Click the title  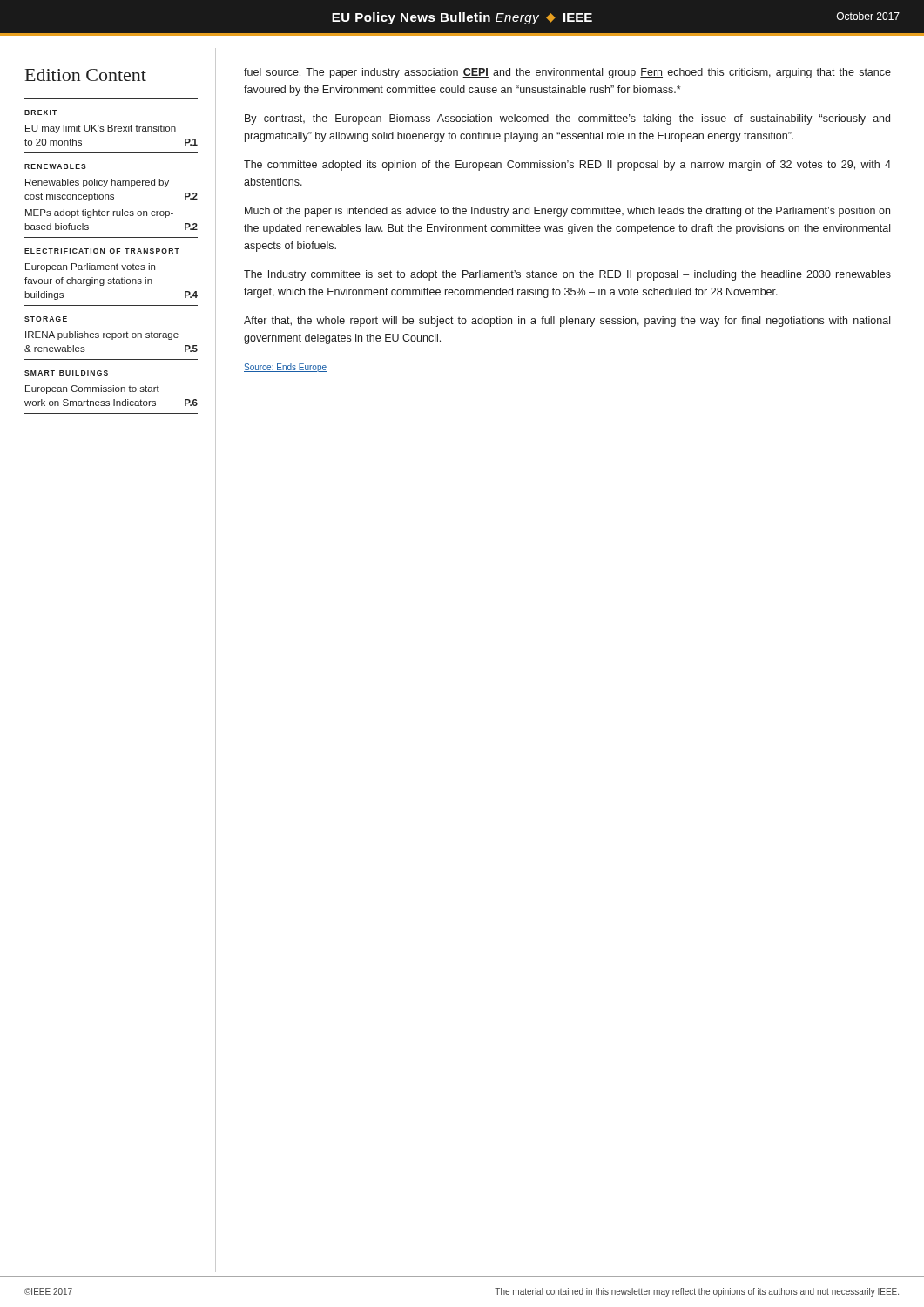tap(111, 75)
